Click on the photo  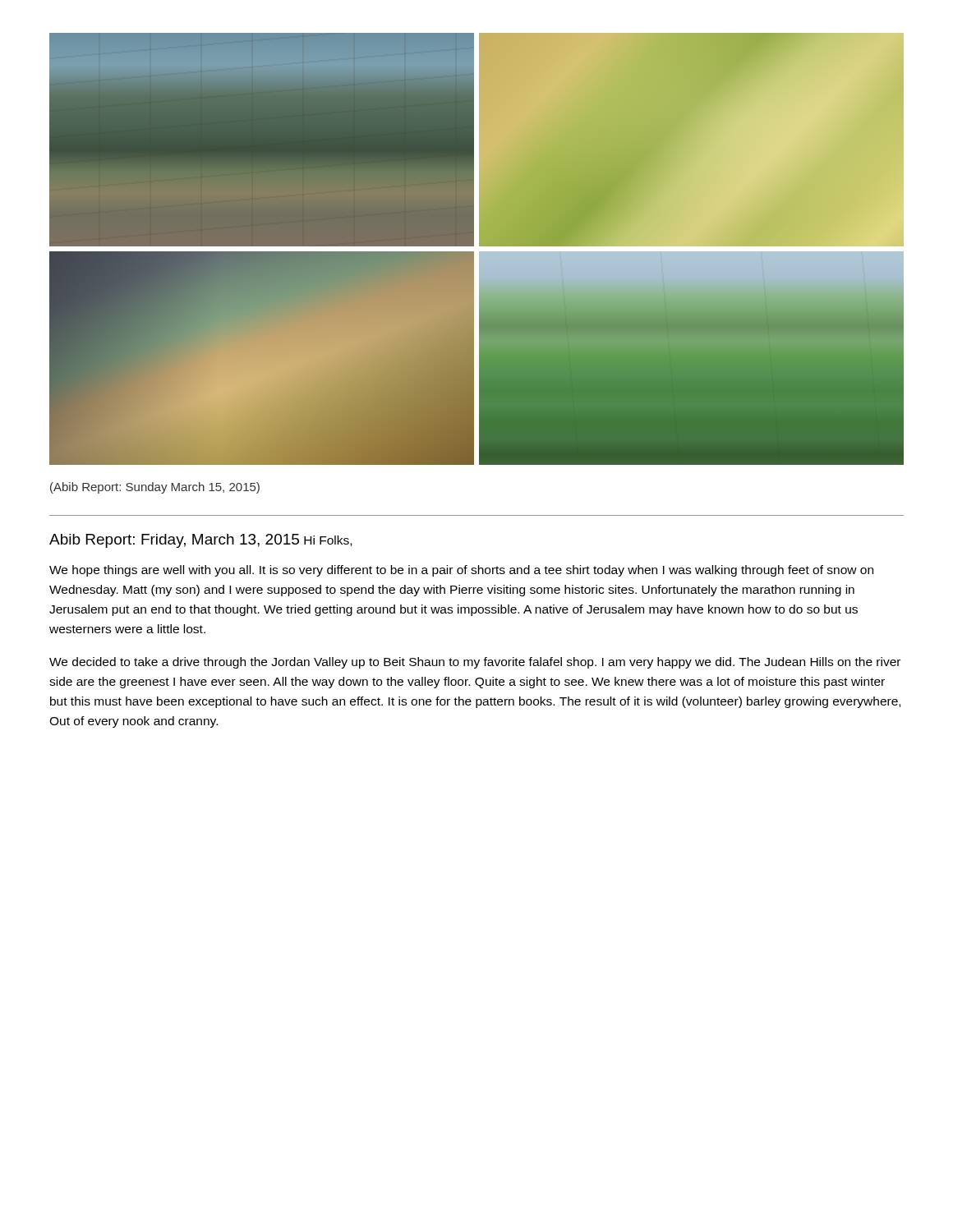coord(476,249)
